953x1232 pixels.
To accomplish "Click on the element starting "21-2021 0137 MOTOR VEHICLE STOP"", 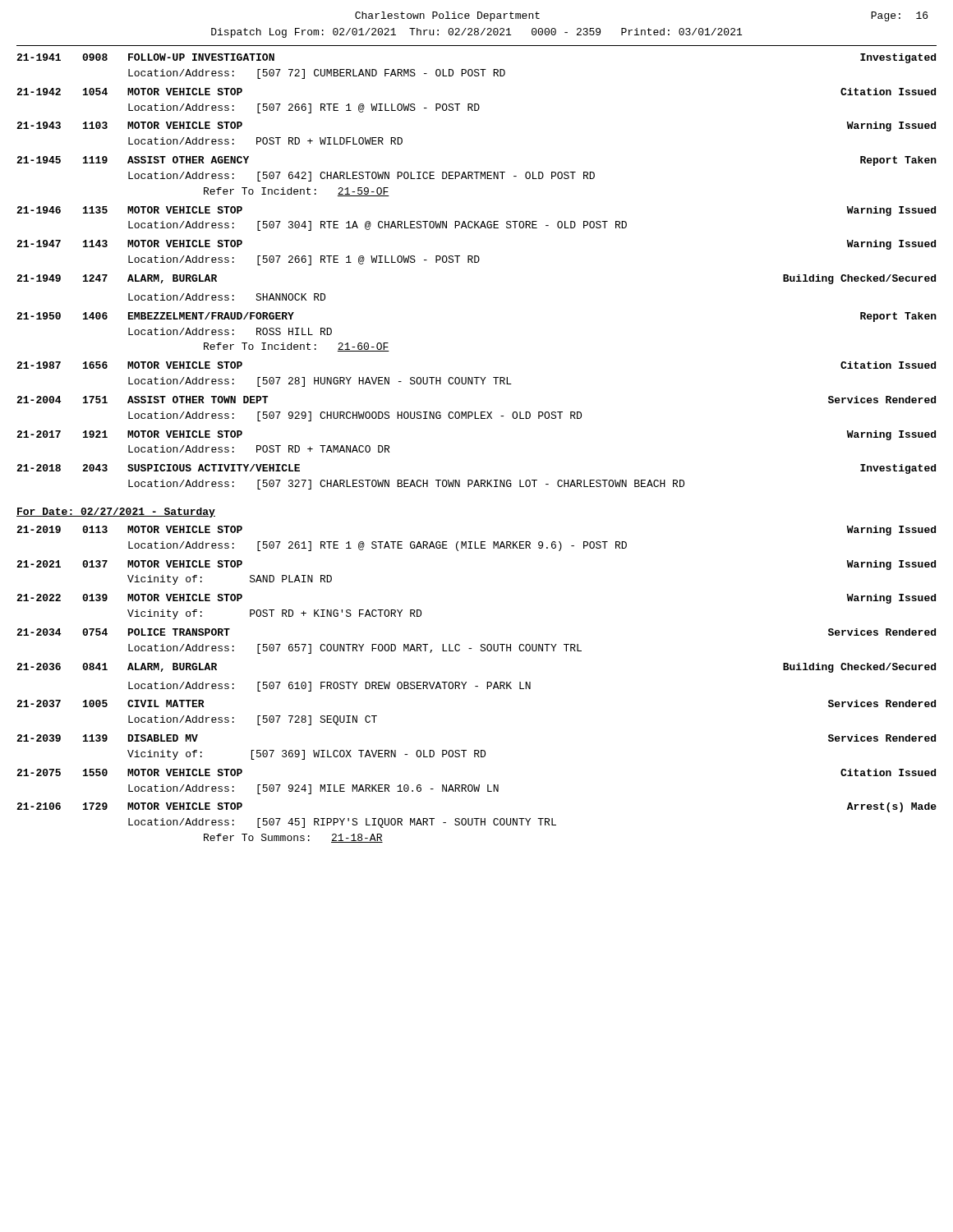I will tap(39, 565).
